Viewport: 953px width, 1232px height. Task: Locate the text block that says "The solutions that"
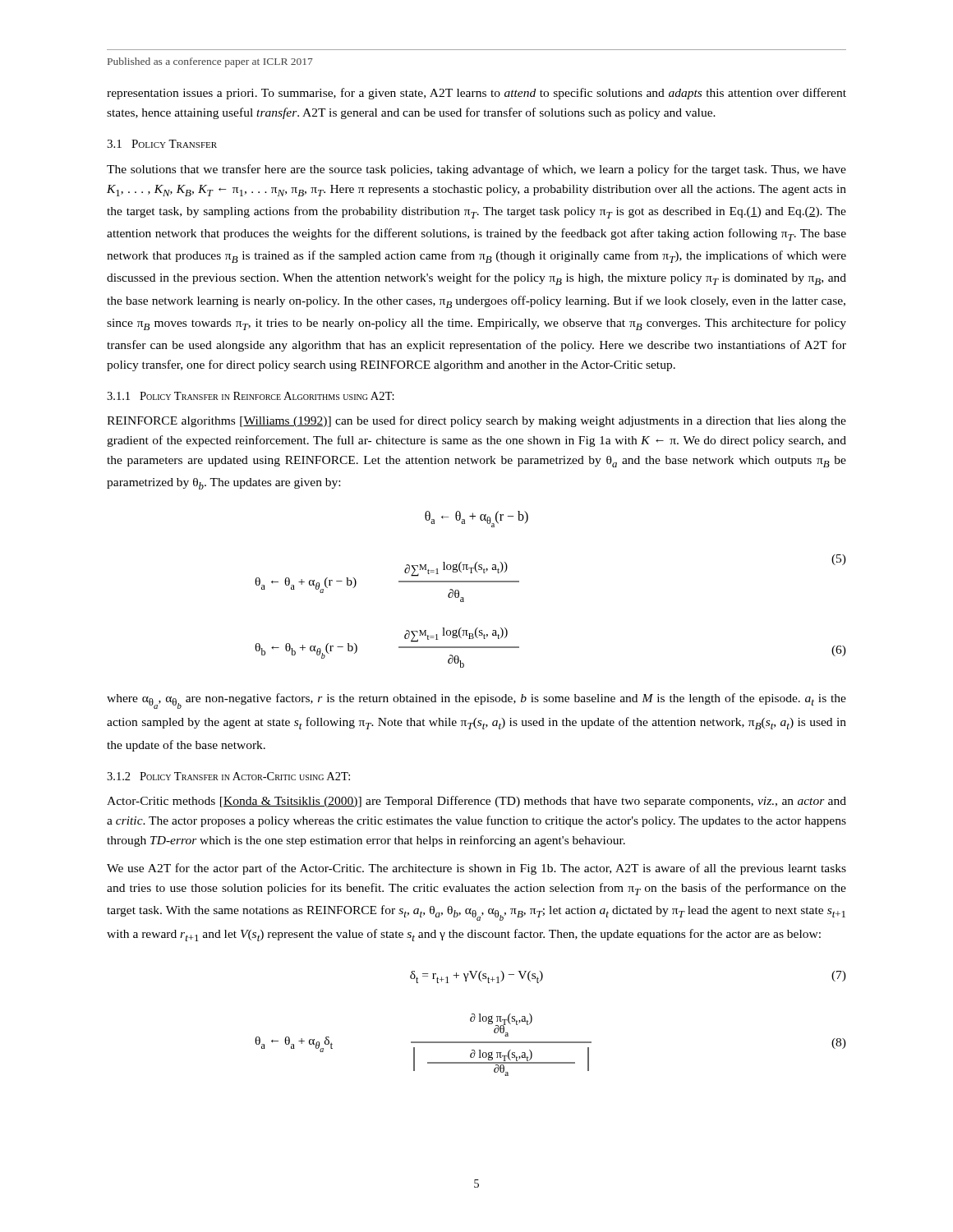476,267
